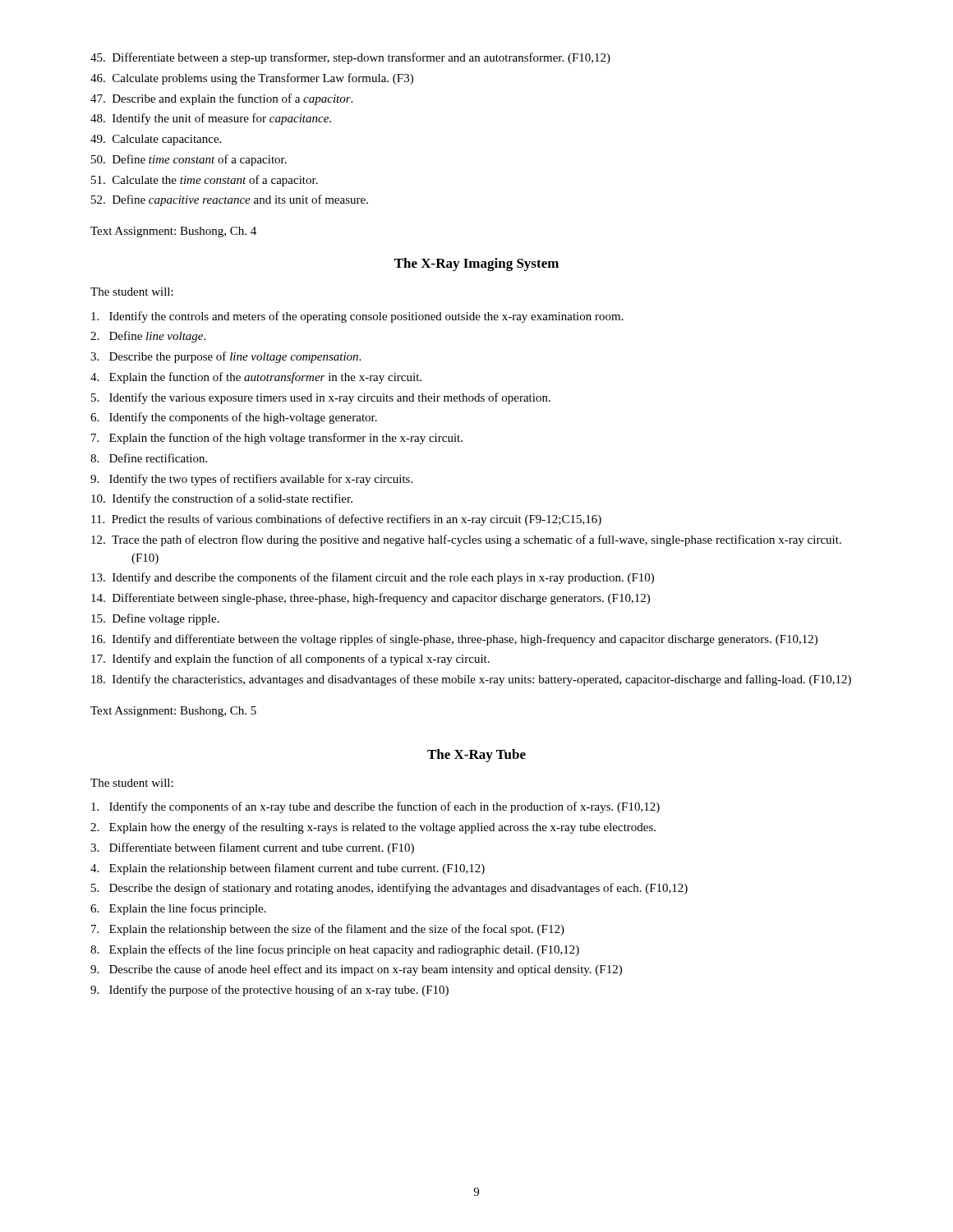953x1232 pixels.
Task: Find the passage starting "46. Calculate problems using the Transformer Law formula."
Action: (252, 78)
